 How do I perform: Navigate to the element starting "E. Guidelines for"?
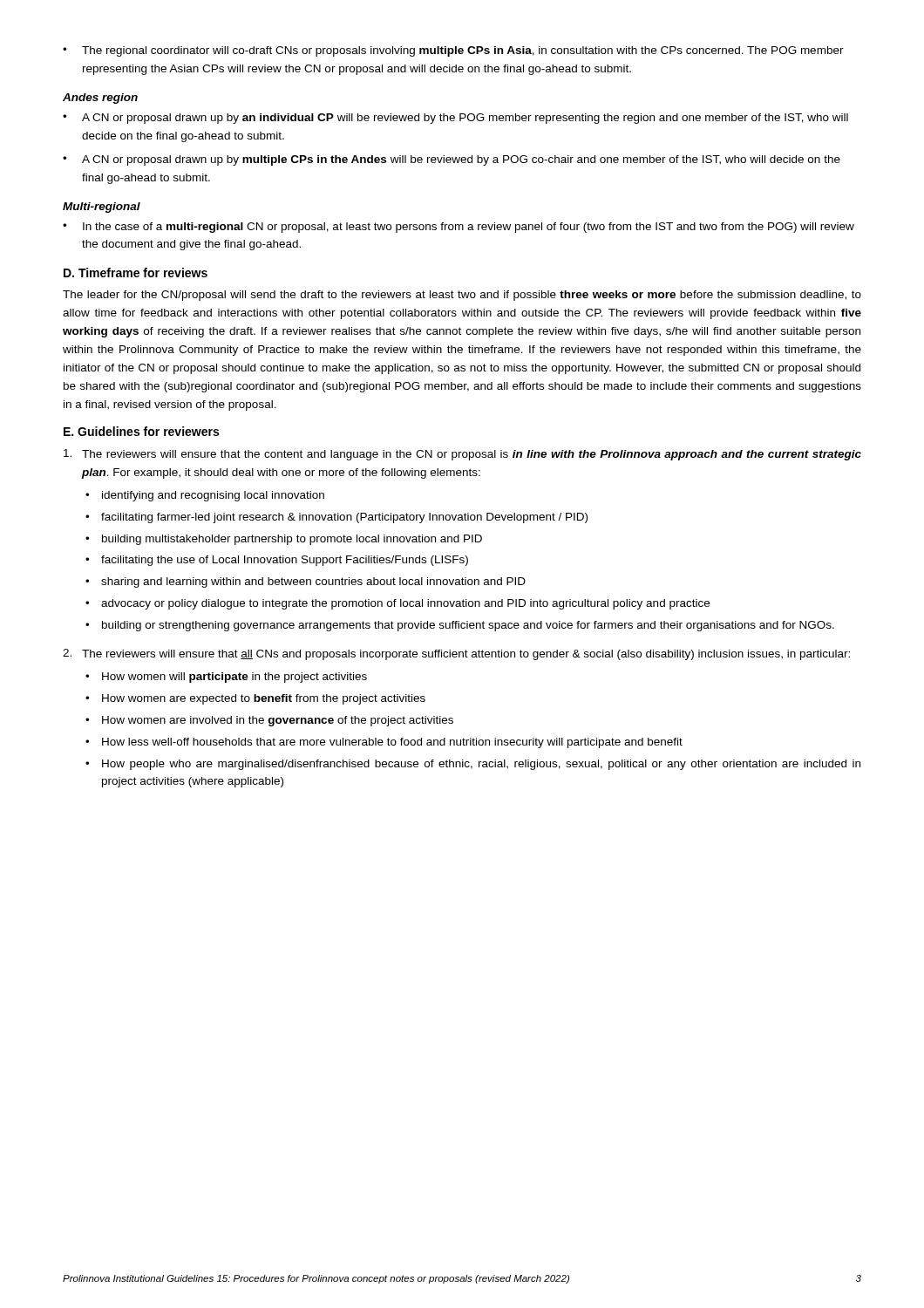141,432
